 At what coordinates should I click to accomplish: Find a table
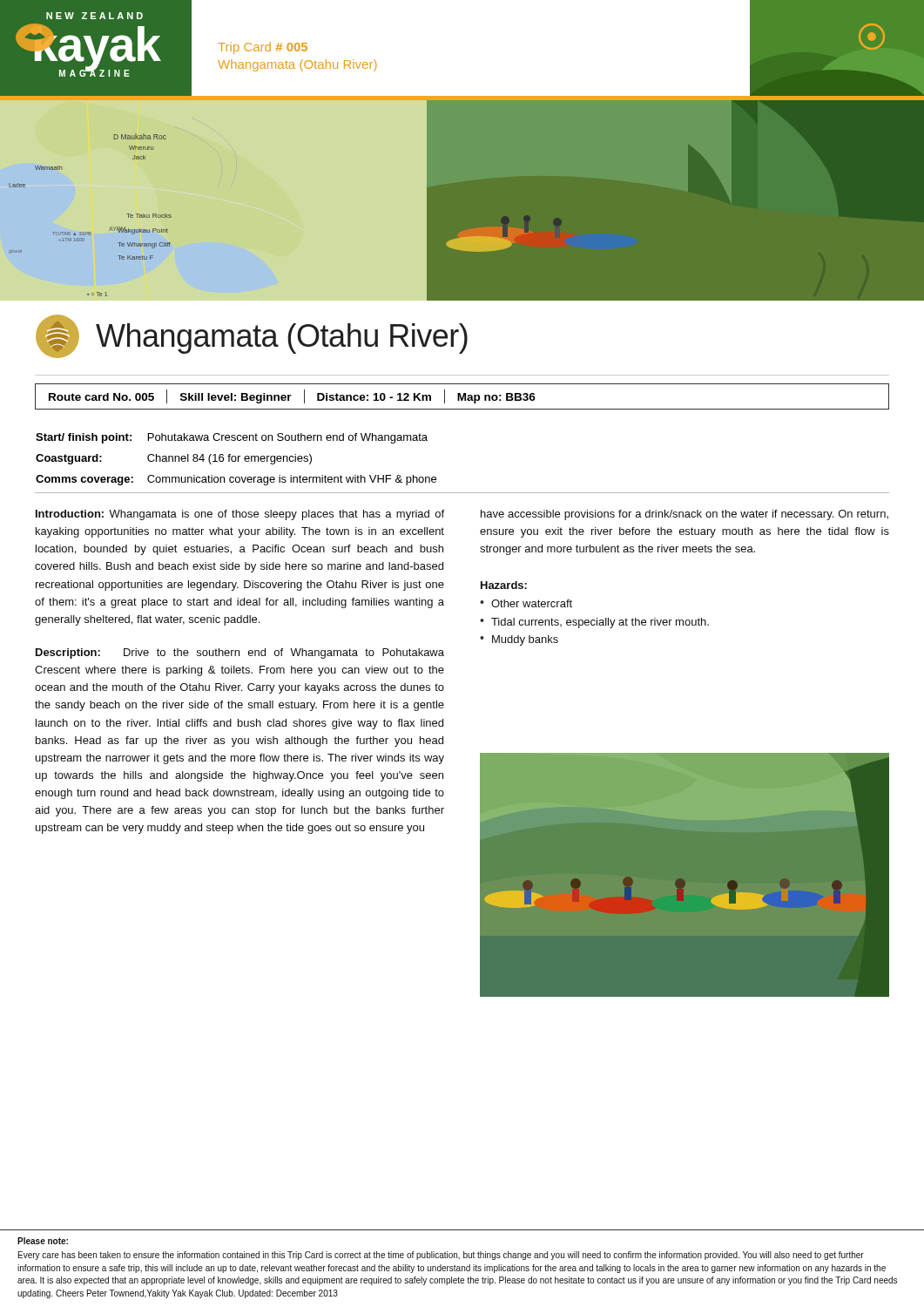click(x=236, y=458)
